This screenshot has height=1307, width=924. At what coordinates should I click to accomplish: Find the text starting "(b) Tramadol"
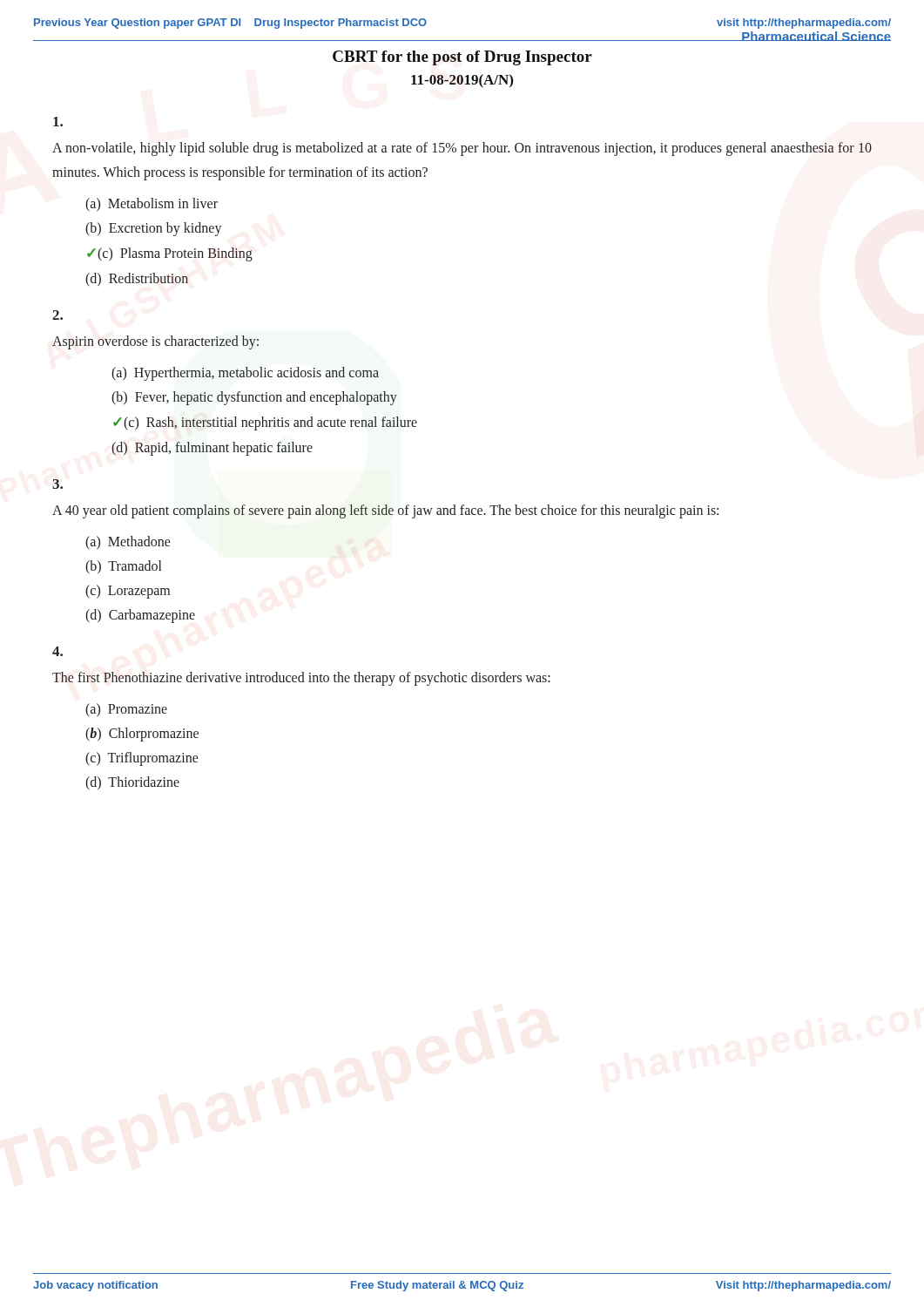coord(124,565)
